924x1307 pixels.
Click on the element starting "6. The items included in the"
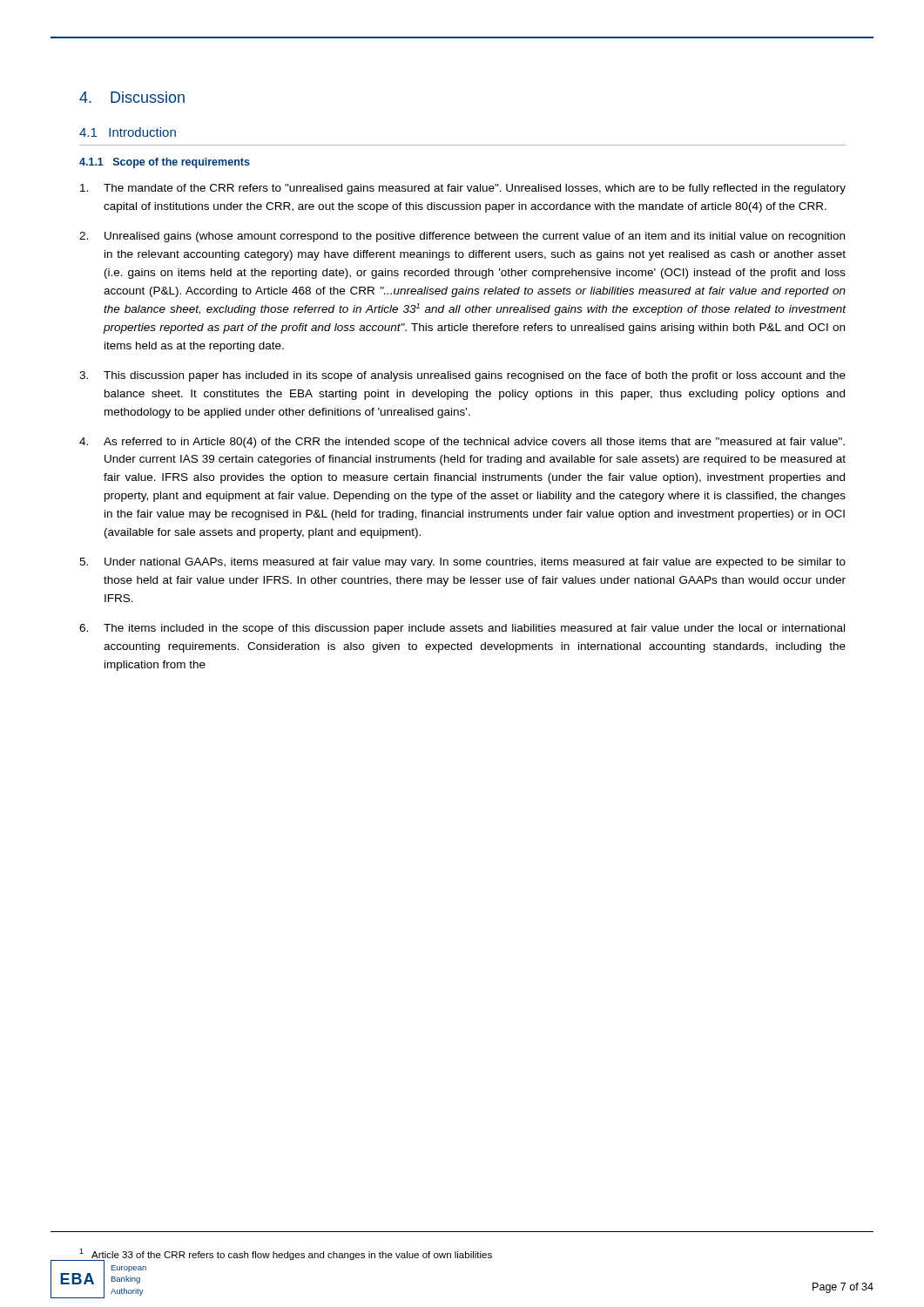coord(462,647)
